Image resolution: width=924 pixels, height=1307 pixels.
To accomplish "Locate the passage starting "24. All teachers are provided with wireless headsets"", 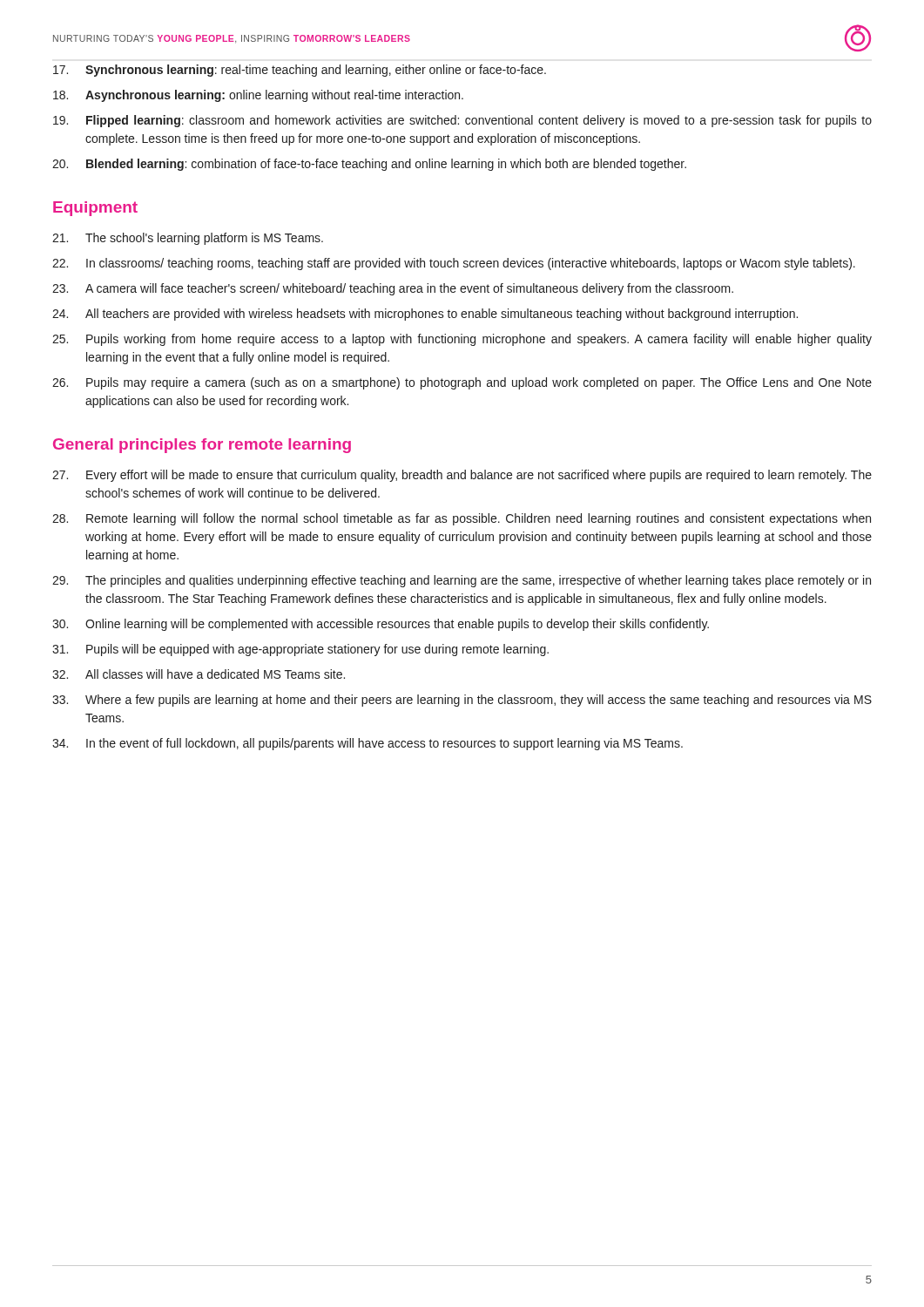I will [x=462, y=314].
